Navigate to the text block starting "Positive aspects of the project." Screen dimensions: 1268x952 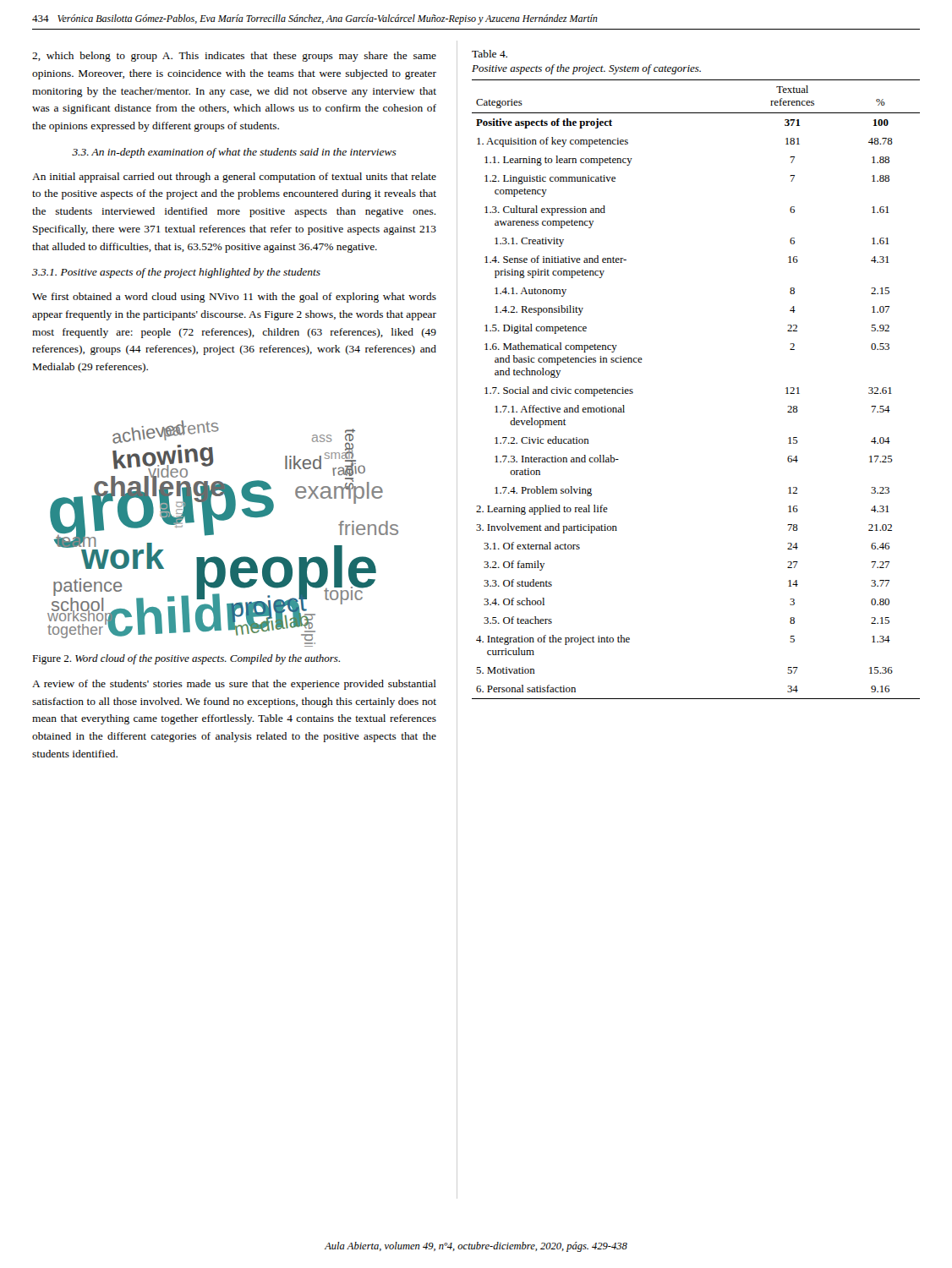point(587,68)
